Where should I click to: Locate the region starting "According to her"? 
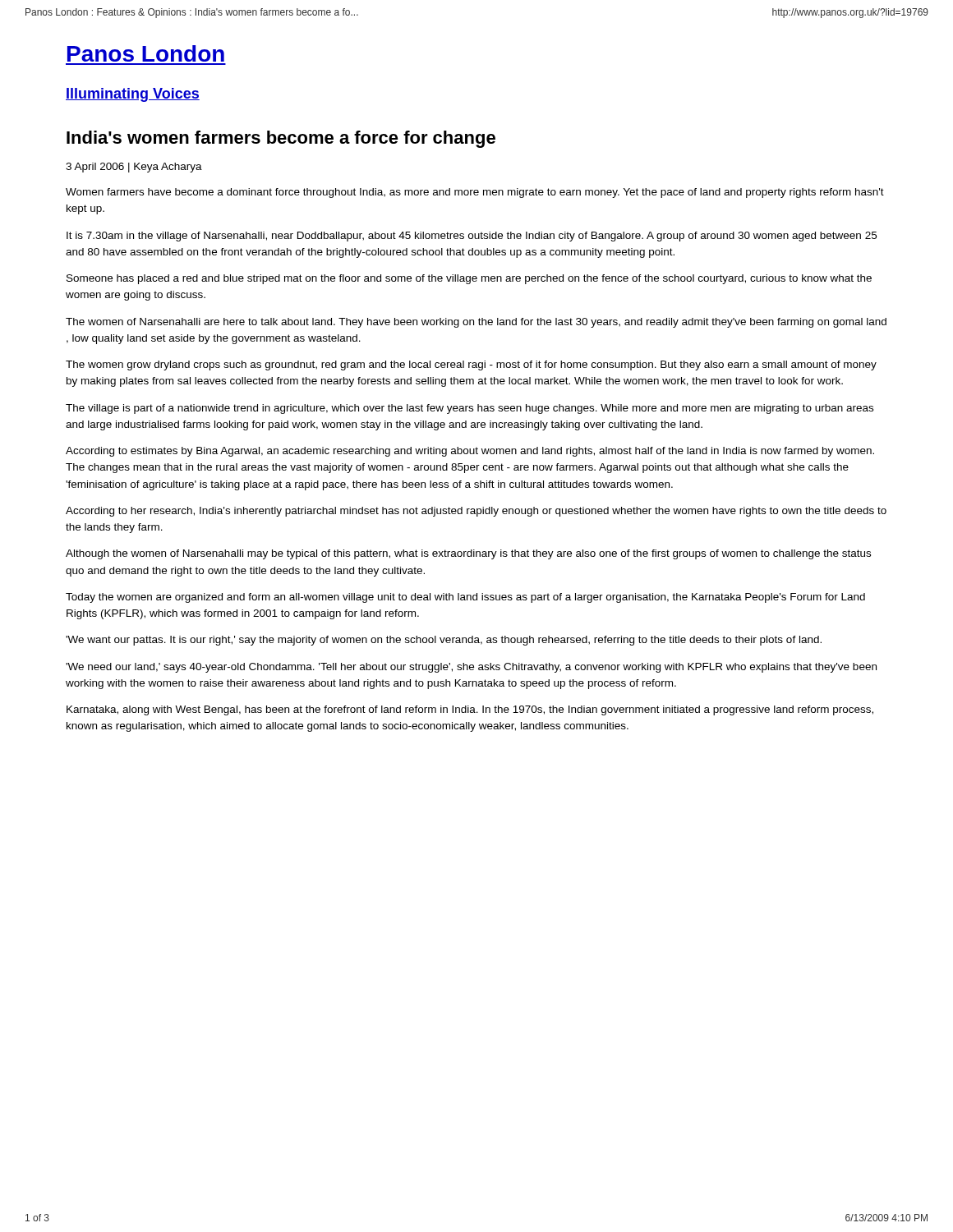point(476,519)
